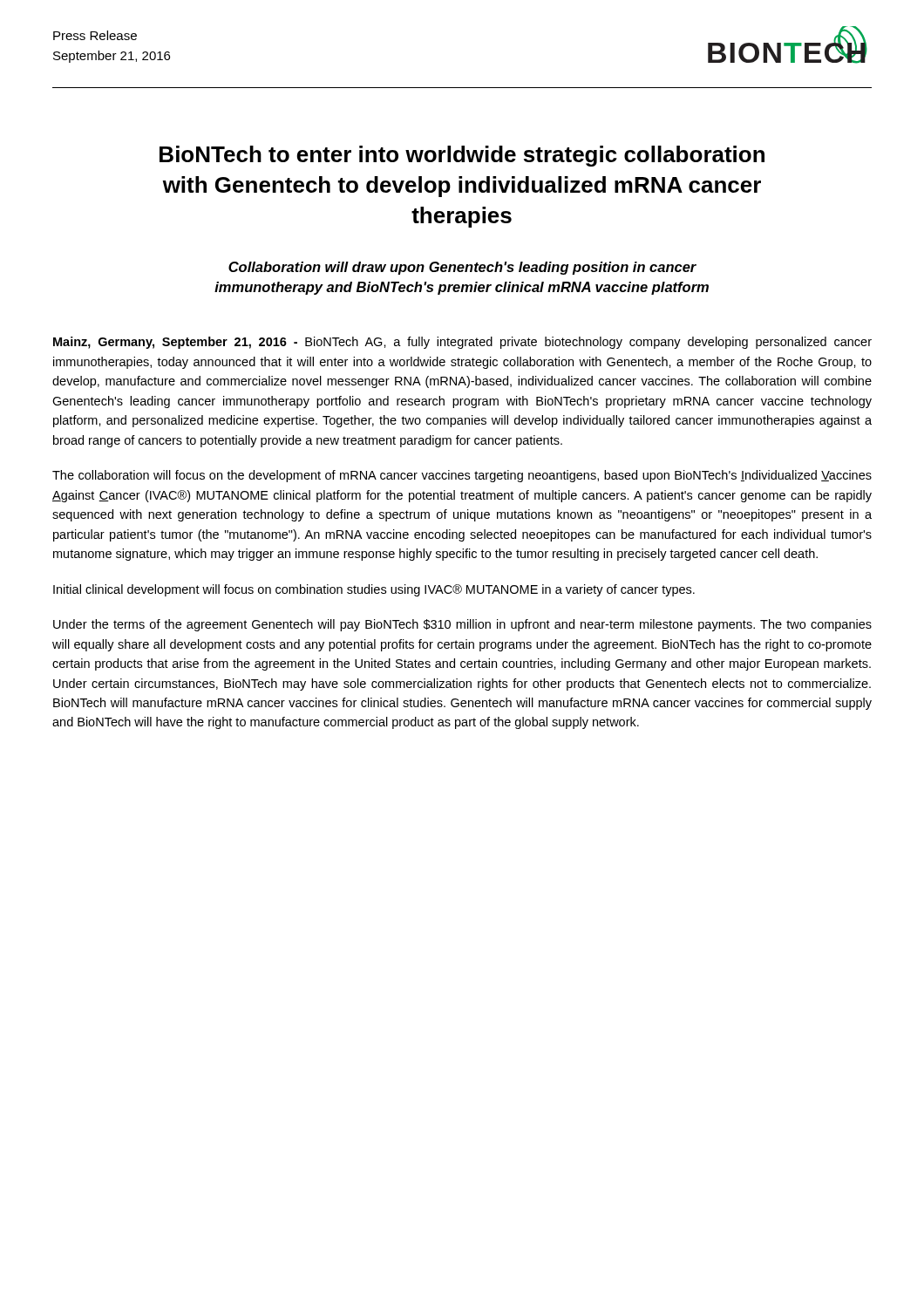The image size is (924, 1308).
Task: Find the section header that reads "Collaboration will draw upon"
Action: pos(462,277)
